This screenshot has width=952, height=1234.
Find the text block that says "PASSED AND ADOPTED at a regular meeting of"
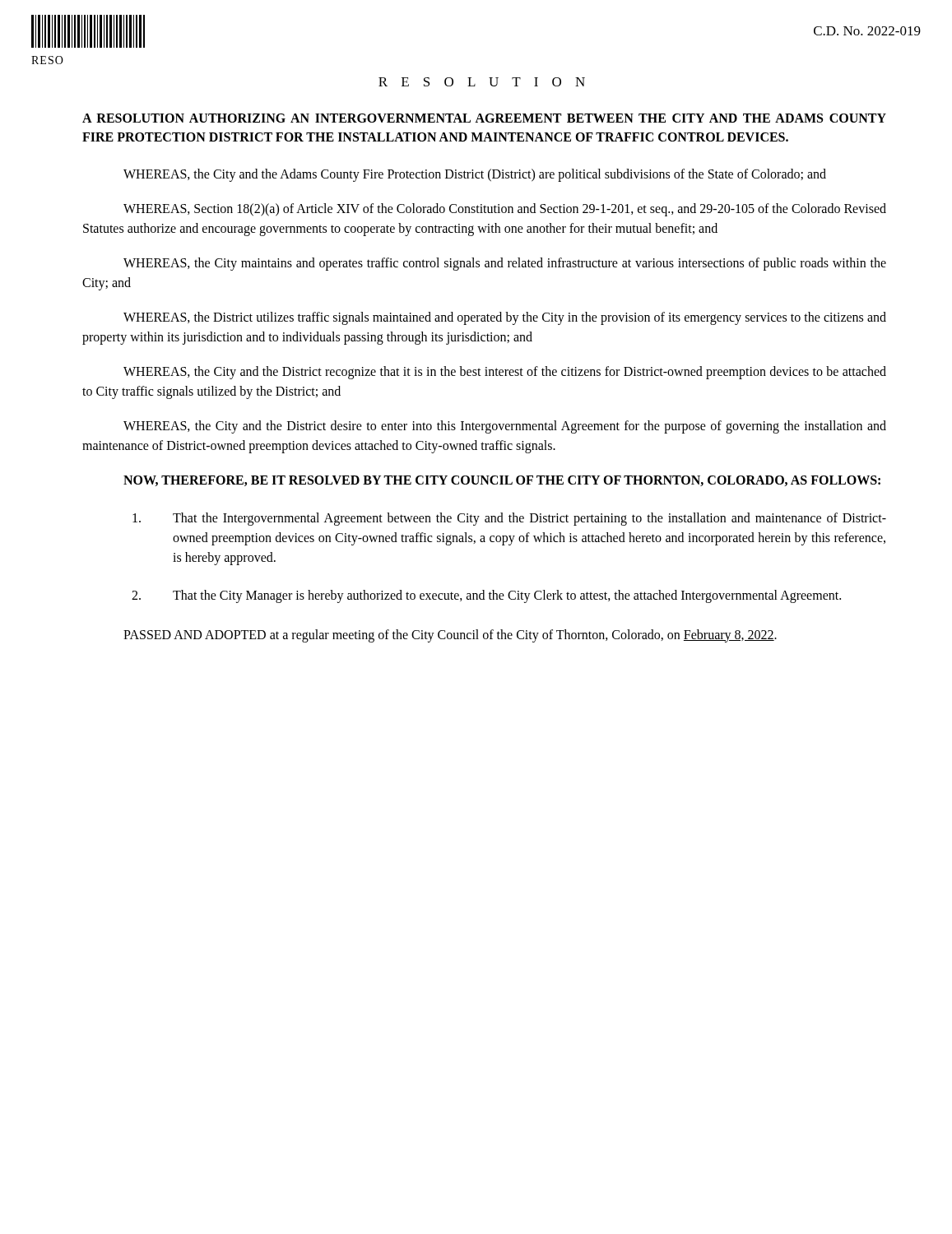click(450, 634)
